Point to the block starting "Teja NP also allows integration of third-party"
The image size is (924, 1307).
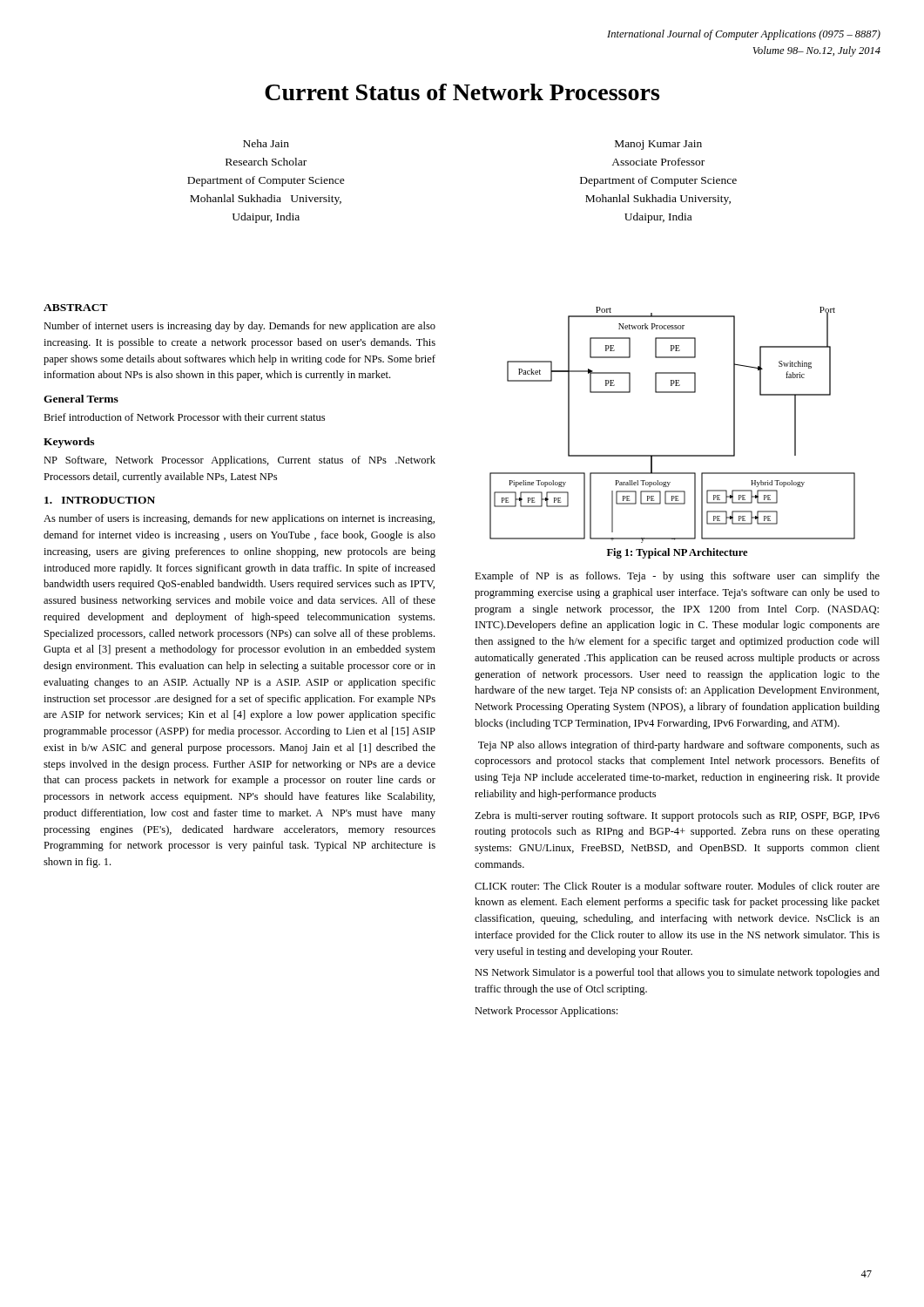[x=677, y=769]
